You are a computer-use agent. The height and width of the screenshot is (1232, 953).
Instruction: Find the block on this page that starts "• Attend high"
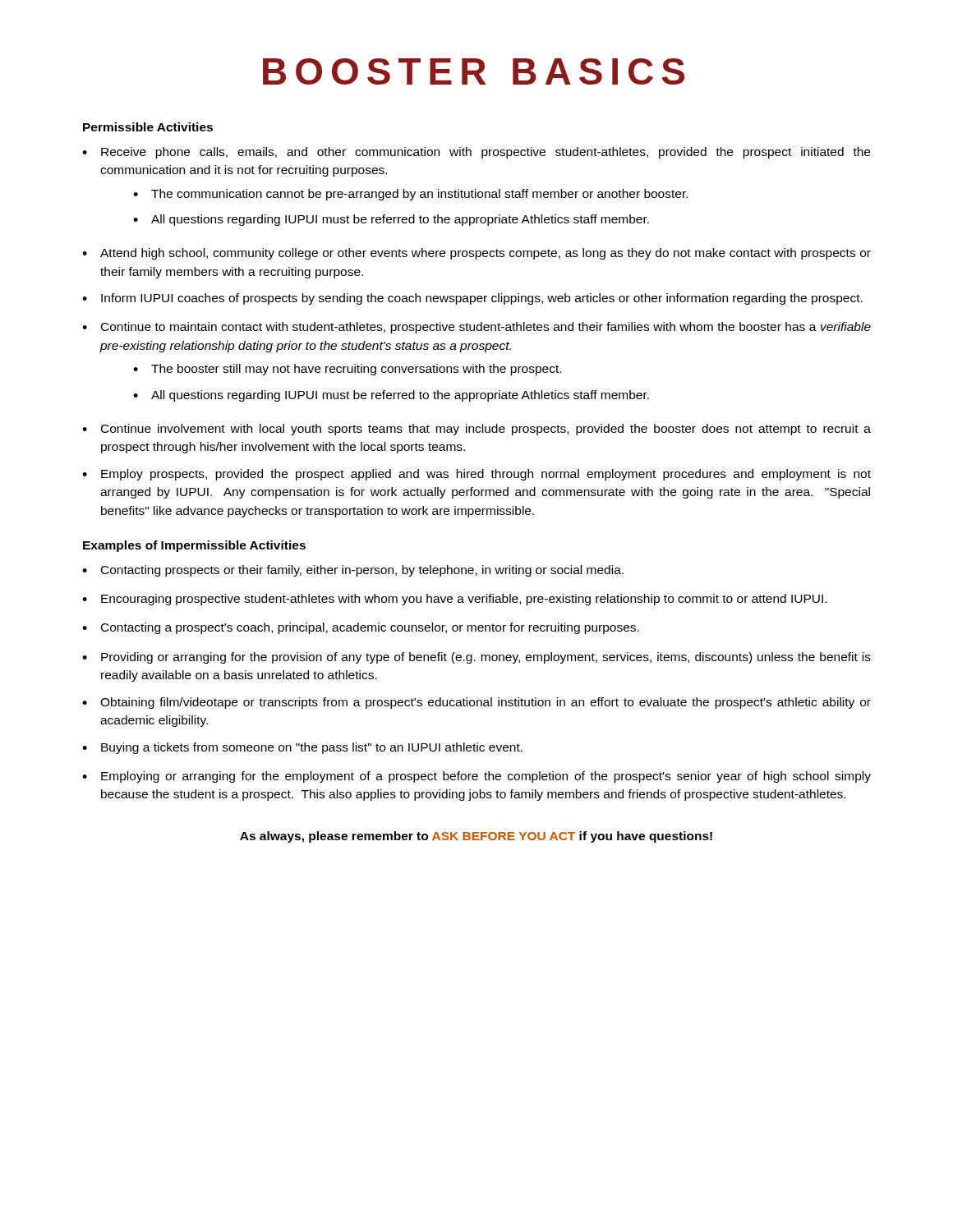coord(476,263)
